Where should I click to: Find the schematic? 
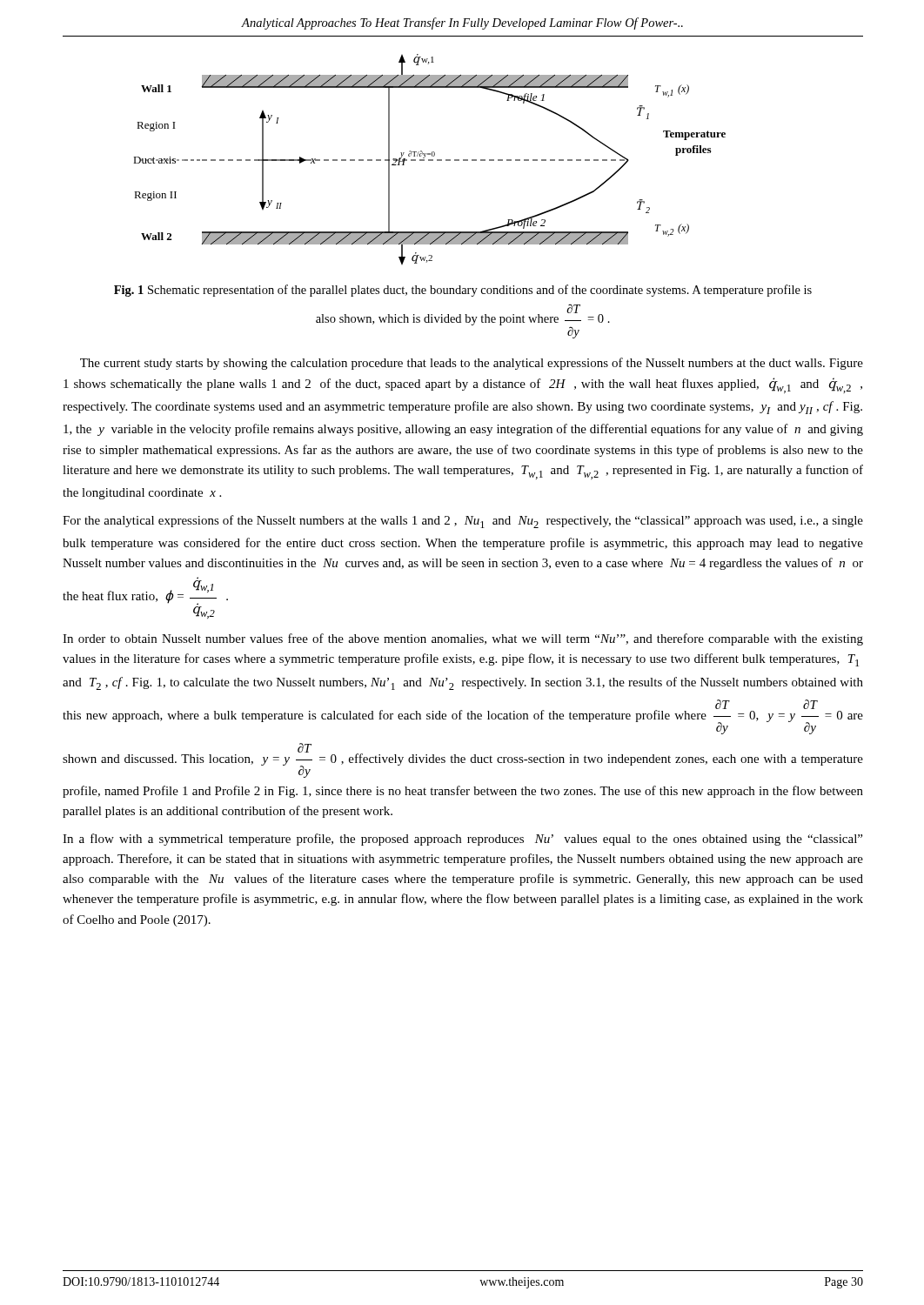coord(463,161)
